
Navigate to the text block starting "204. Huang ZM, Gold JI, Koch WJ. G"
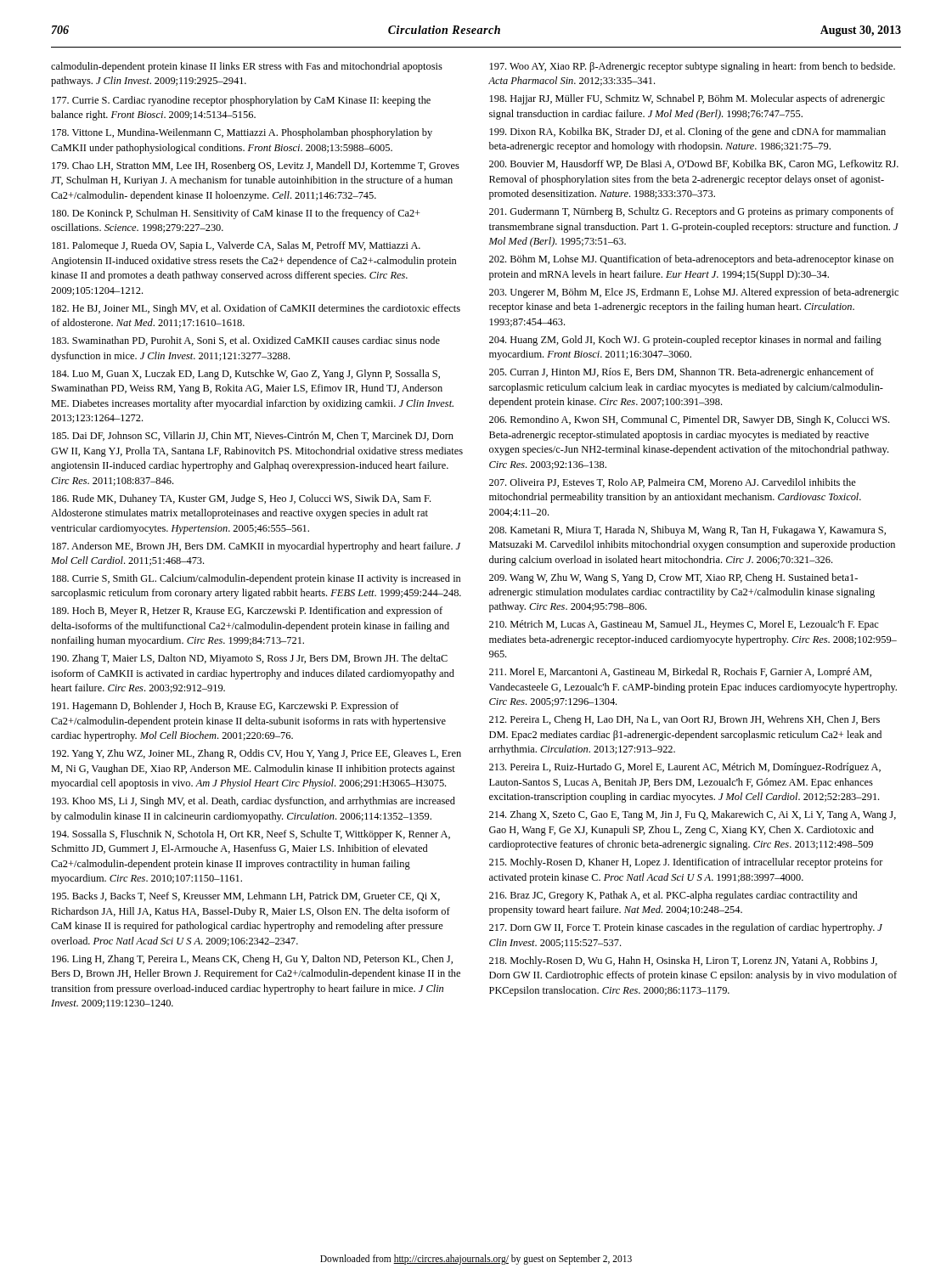point(685,347)
